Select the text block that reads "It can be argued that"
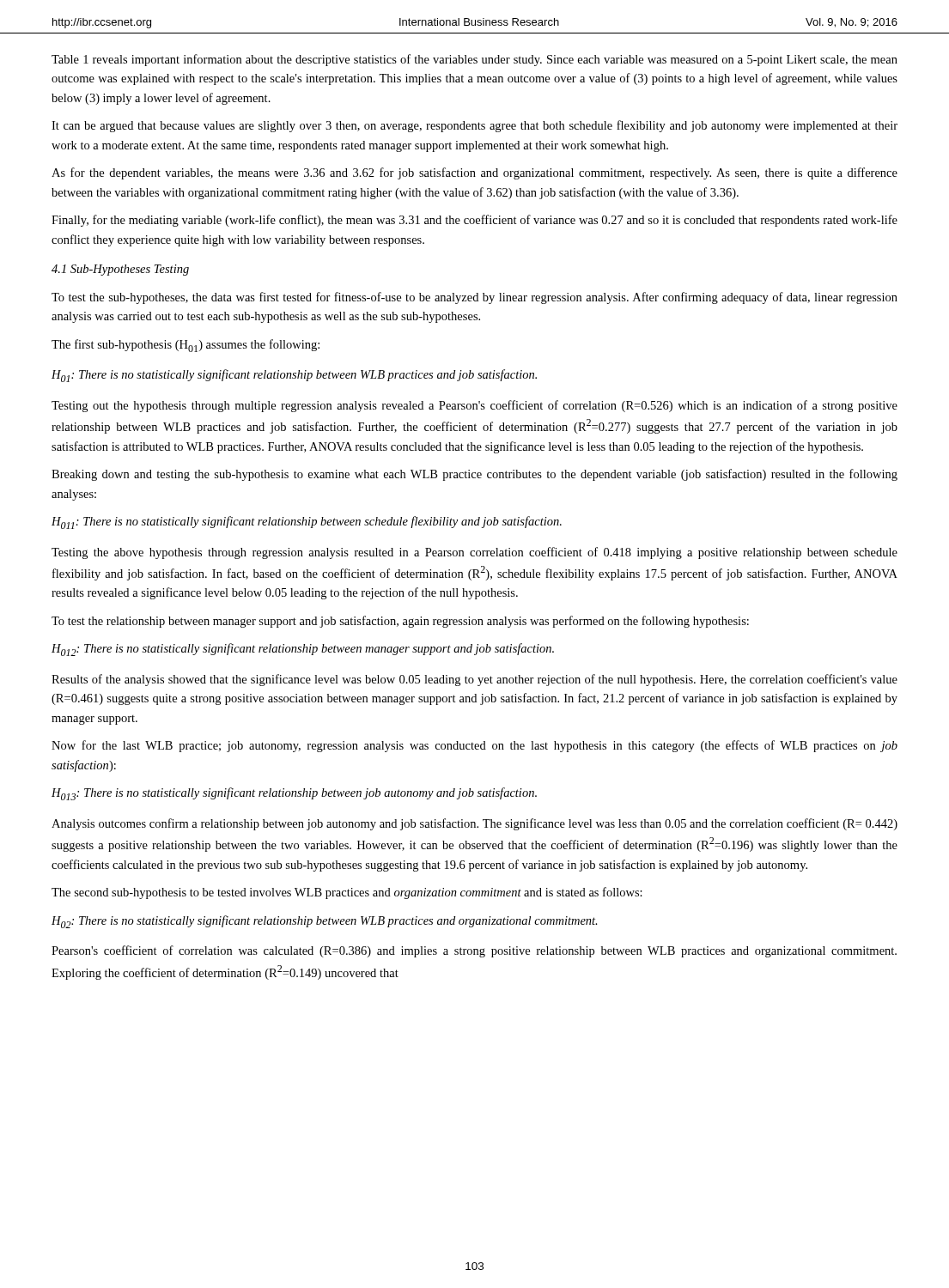This screenshot has height=1288, width=949. coord(474,136)
